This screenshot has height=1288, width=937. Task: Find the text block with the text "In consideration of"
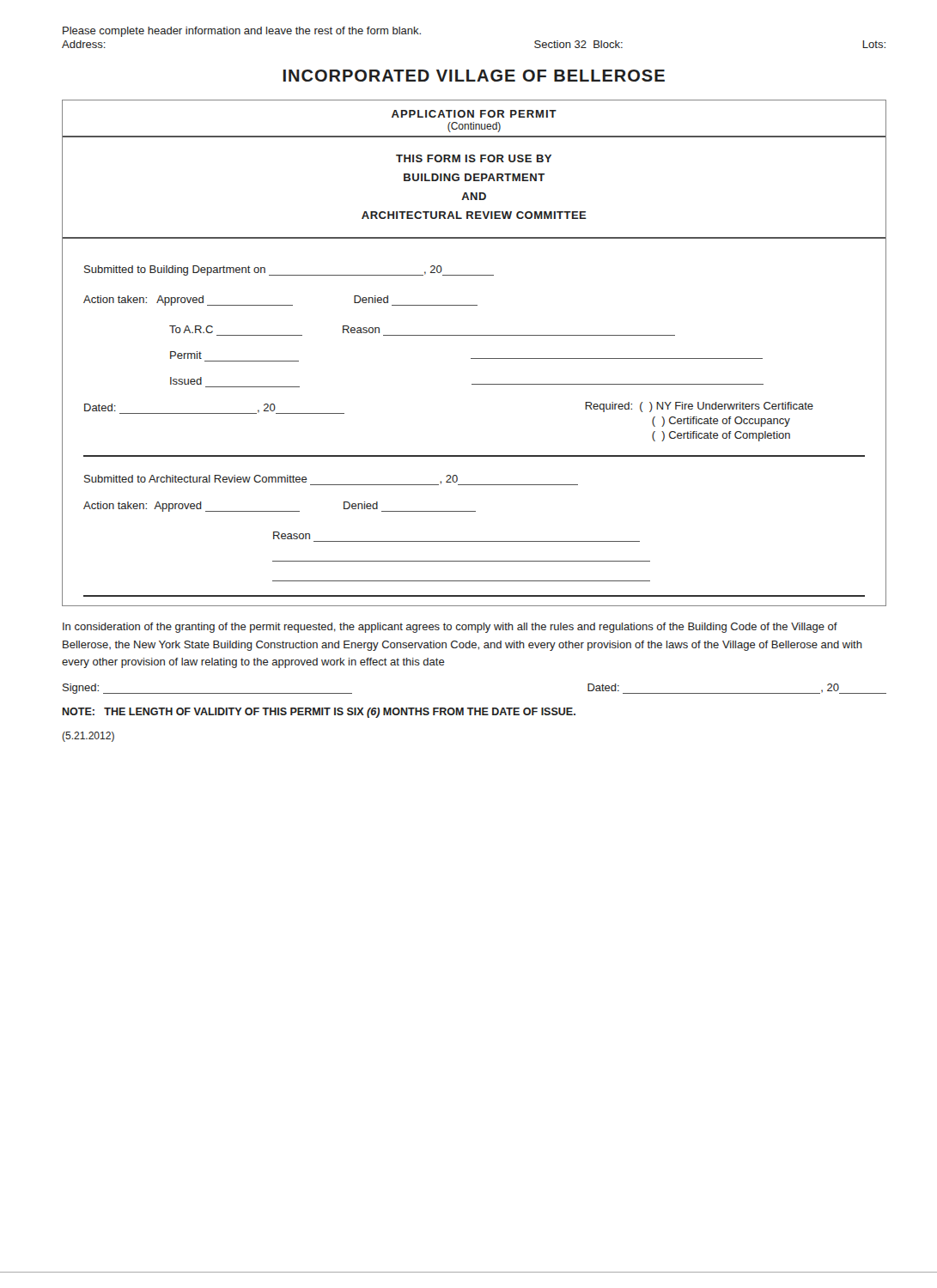coord(462,644)
